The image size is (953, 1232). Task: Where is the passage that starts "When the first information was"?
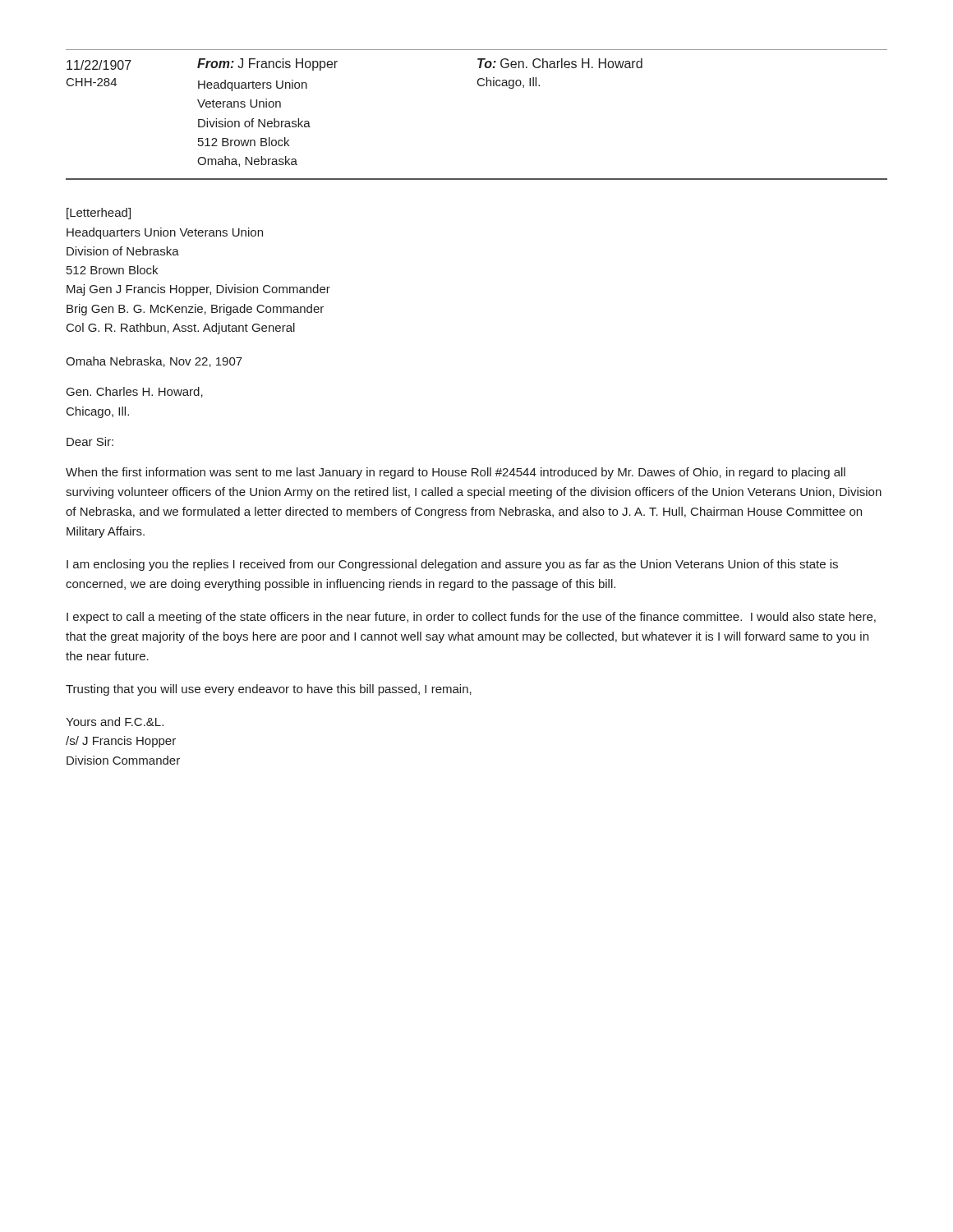[x=474, y=501]
